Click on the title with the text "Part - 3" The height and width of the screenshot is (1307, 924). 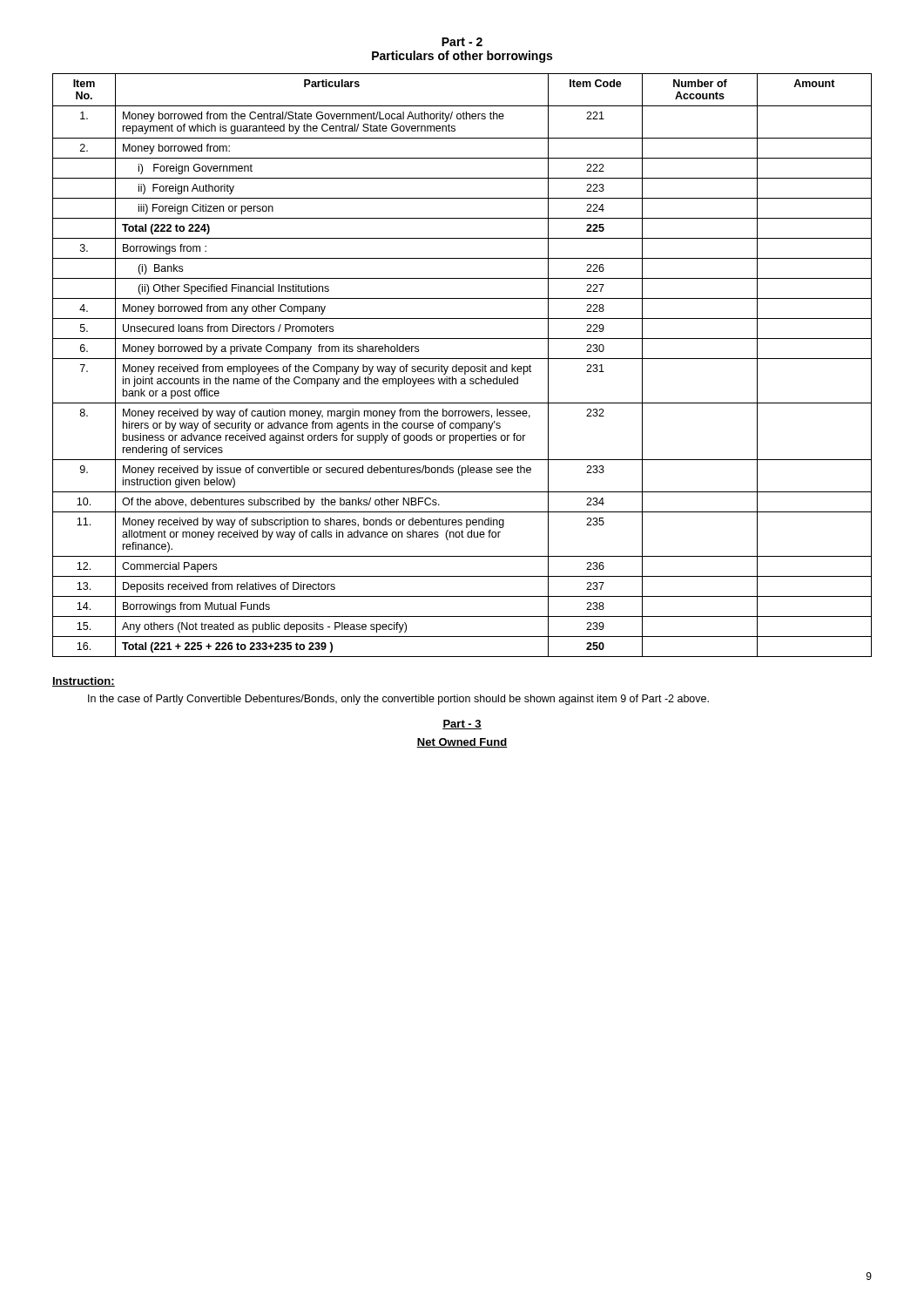462,724
